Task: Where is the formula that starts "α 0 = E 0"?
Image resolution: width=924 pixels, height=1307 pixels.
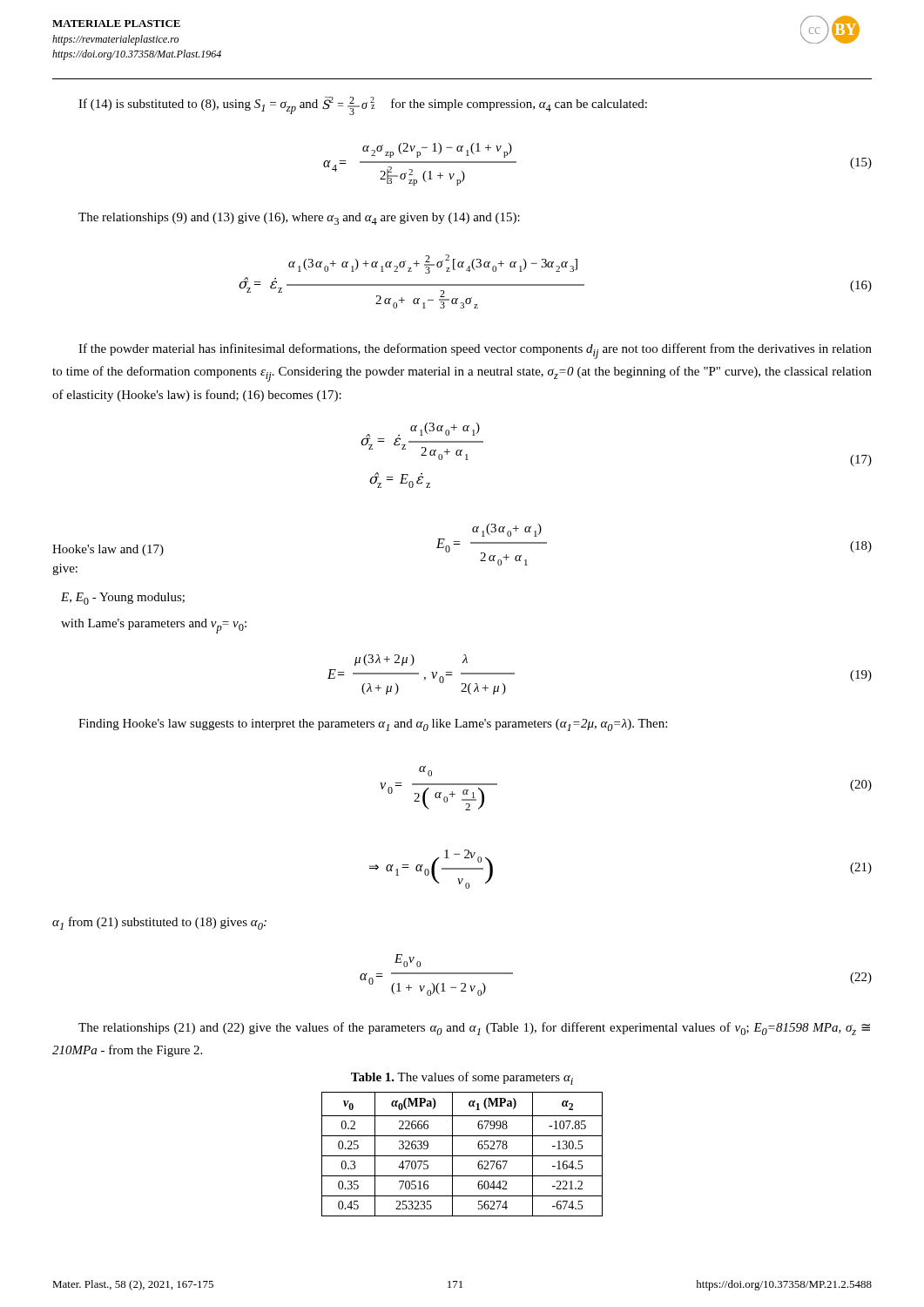Action: point(408,961)
